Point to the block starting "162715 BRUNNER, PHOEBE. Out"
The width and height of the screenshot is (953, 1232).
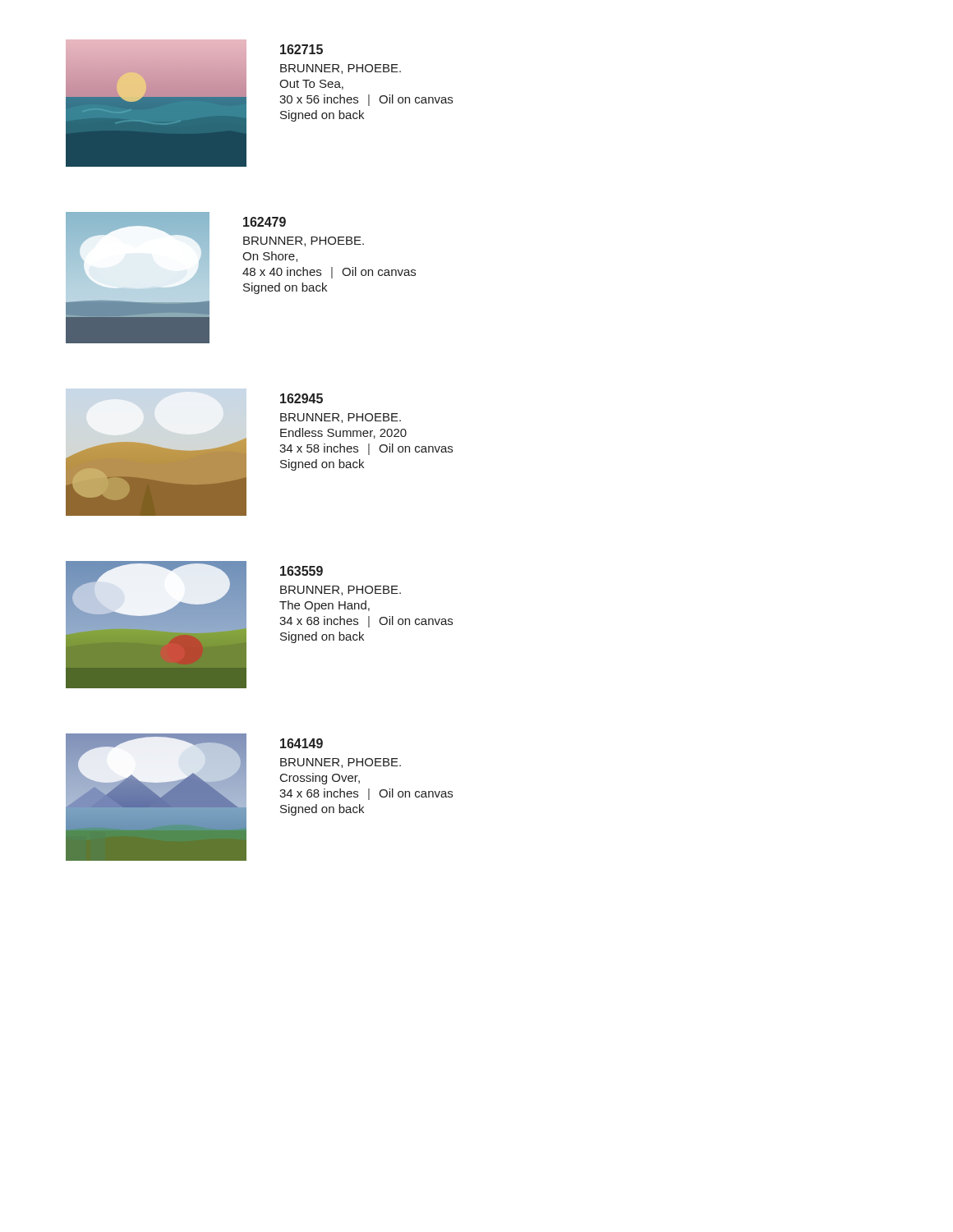pos(302,49)
